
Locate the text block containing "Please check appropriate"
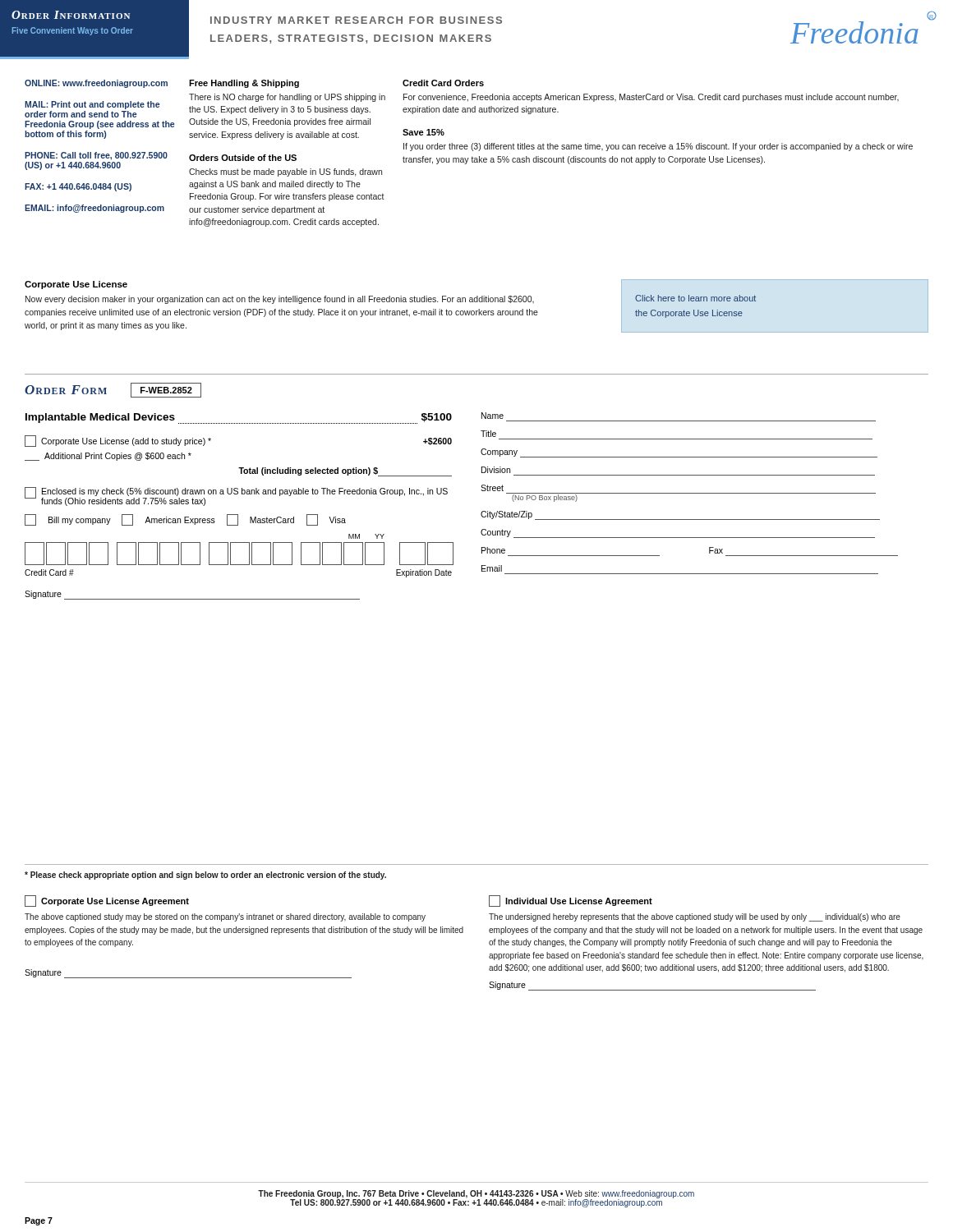(x=206, y=875)
